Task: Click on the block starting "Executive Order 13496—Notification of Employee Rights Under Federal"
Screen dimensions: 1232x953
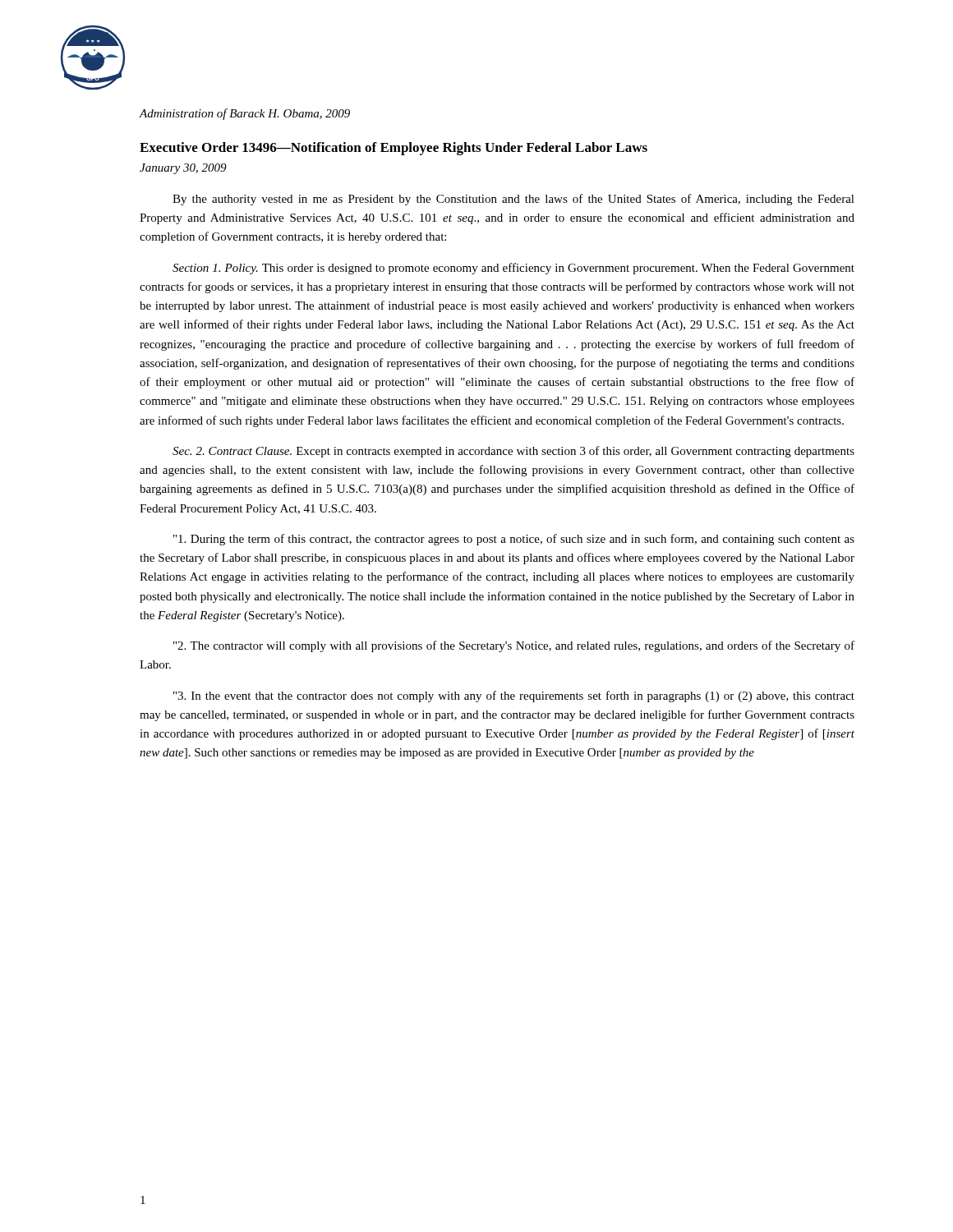Action: point(497,148)
